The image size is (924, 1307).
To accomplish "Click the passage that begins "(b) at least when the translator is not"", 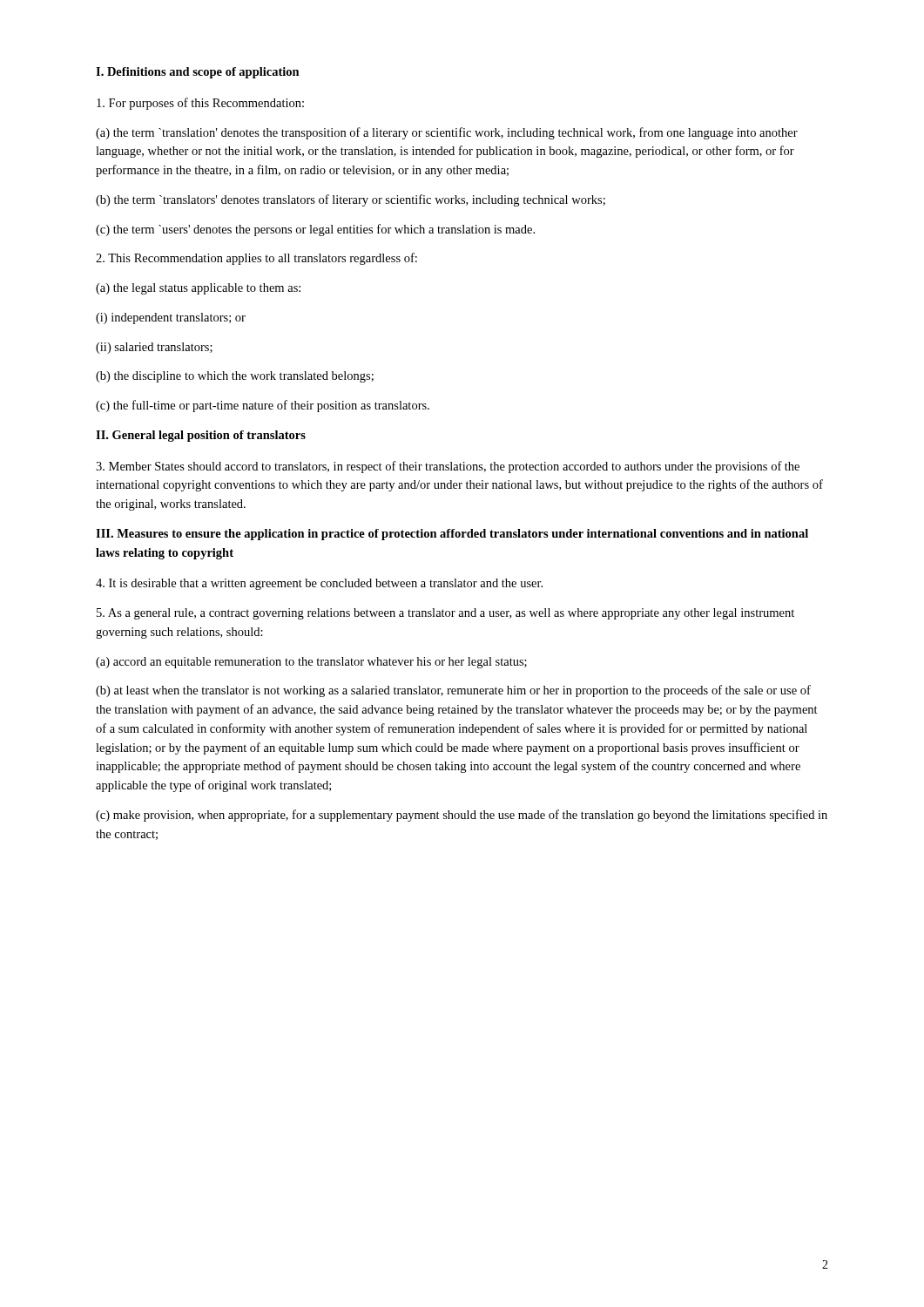I will [457, 738].
